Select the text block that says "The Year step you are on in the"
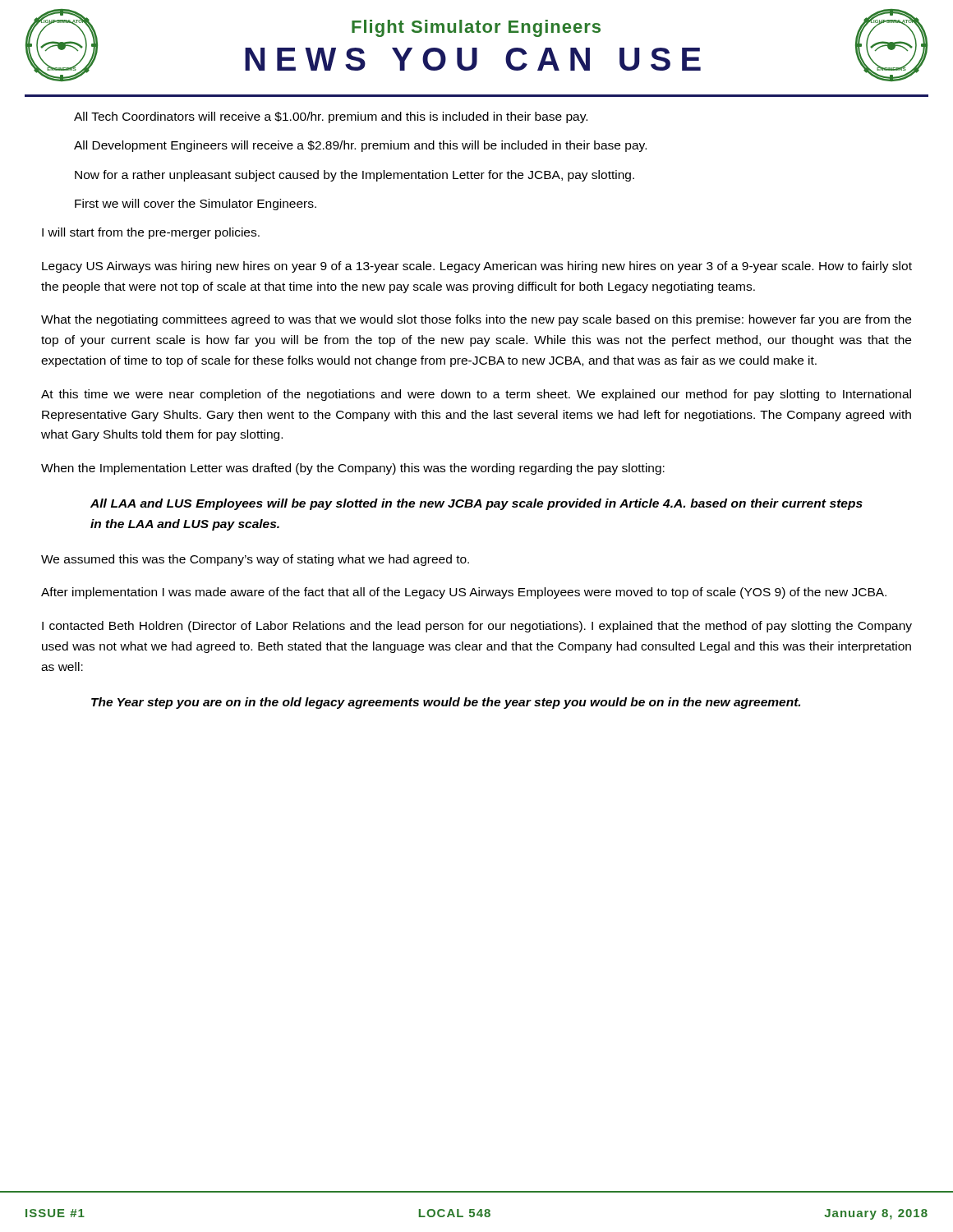Viewport: 953px width, 1232px height. tap(446, 701)
